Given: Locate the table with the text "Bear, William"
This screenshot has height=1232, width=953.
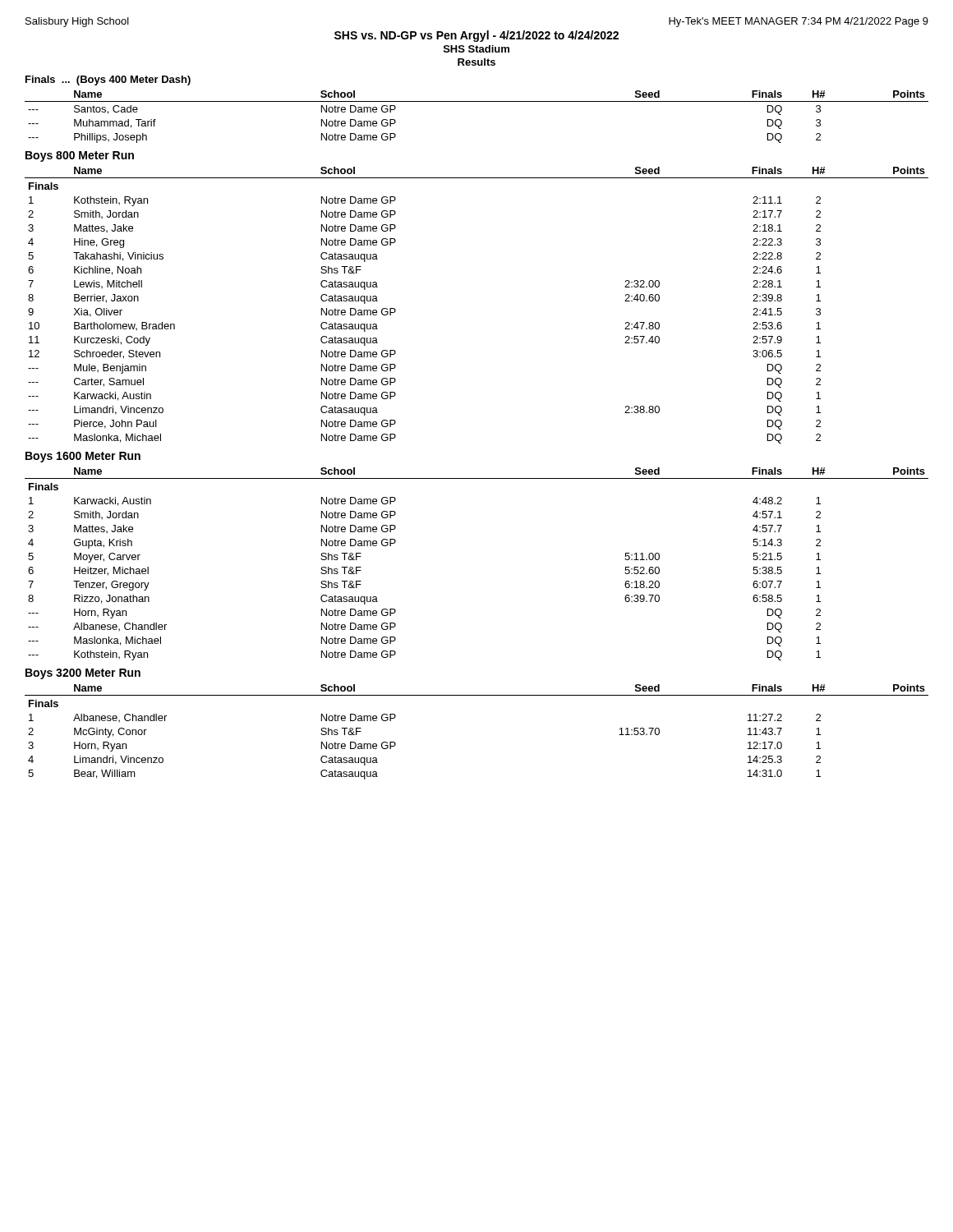Looking at the screenshot, I should click(476, 731).
